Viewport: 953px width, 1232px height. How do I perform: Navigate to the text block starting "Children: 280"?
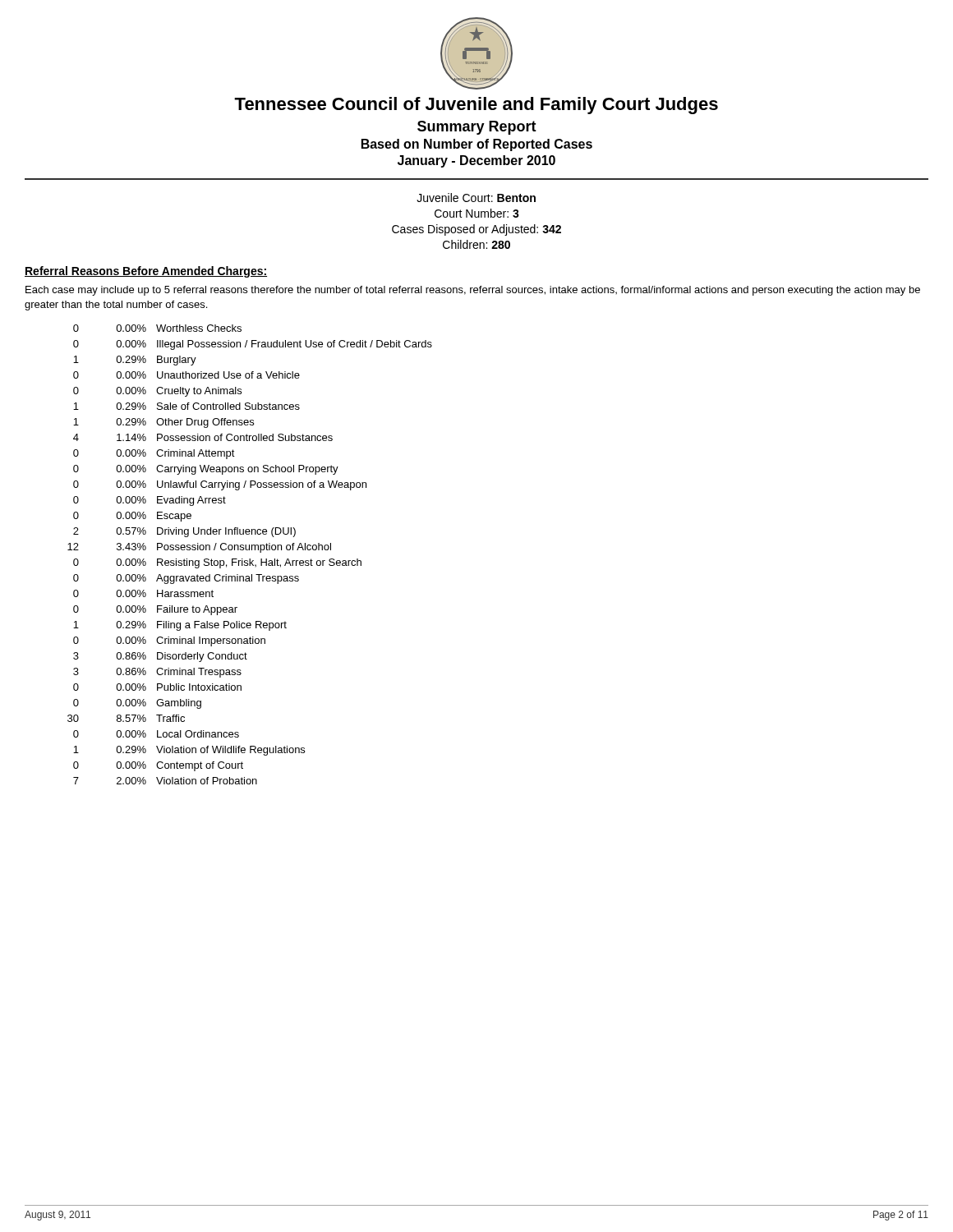pyautogui.click(x=476, y=245)
